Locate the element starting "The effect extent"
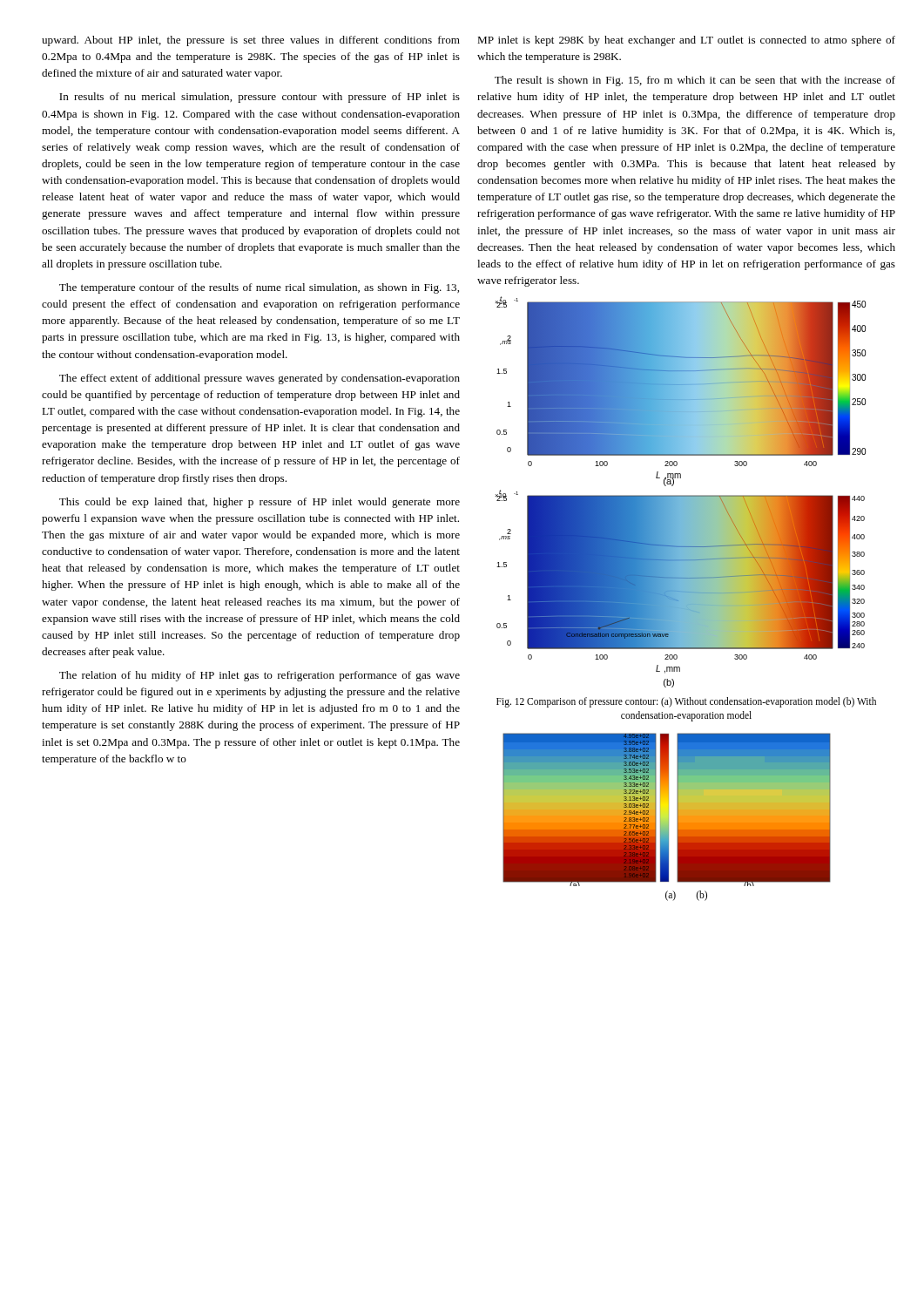Viewport: 924px width, 1307px height. (251, 428)
